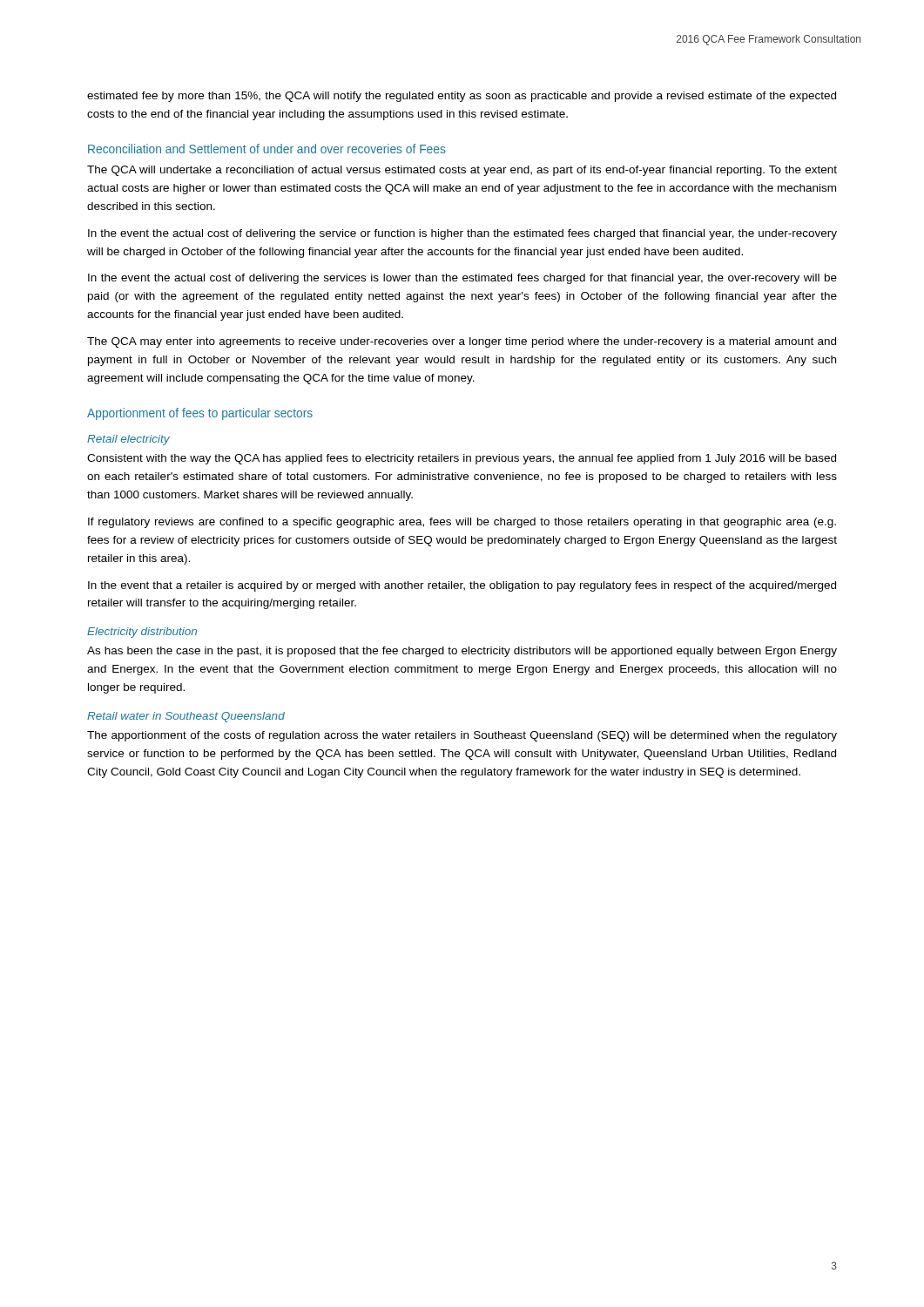Viewport: 924px width, 1307px height.
Task: Find the text block that says "estimated fee by more than"
Action: (x=462, y=104)
